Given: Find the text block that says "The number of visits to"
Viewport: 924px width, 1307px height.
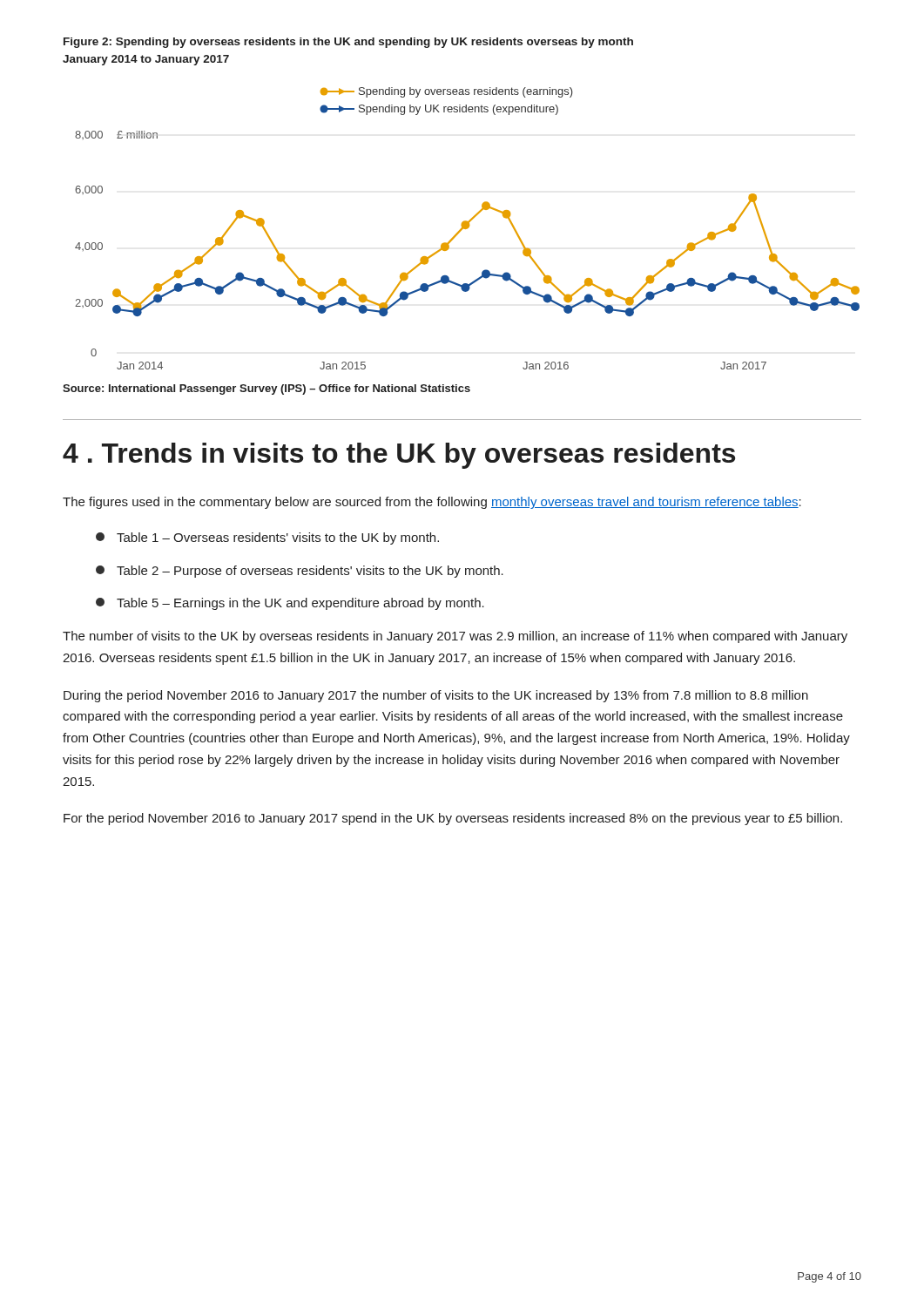Looking at the screenshot, I should [455, 647].
